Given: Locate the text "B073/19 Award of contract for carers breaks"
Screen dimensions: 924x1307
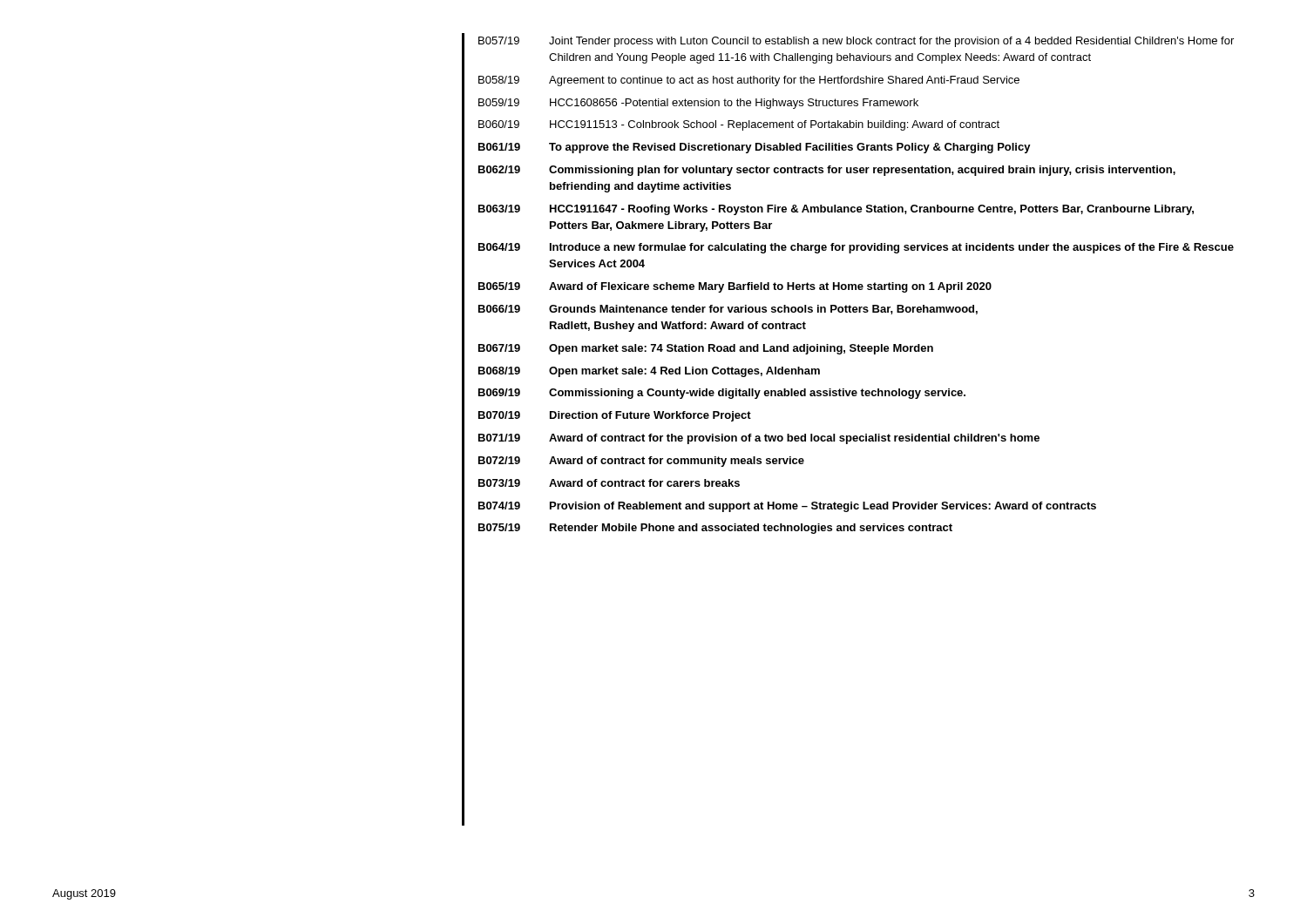Looking at the screenshot, I should point(609,483).
